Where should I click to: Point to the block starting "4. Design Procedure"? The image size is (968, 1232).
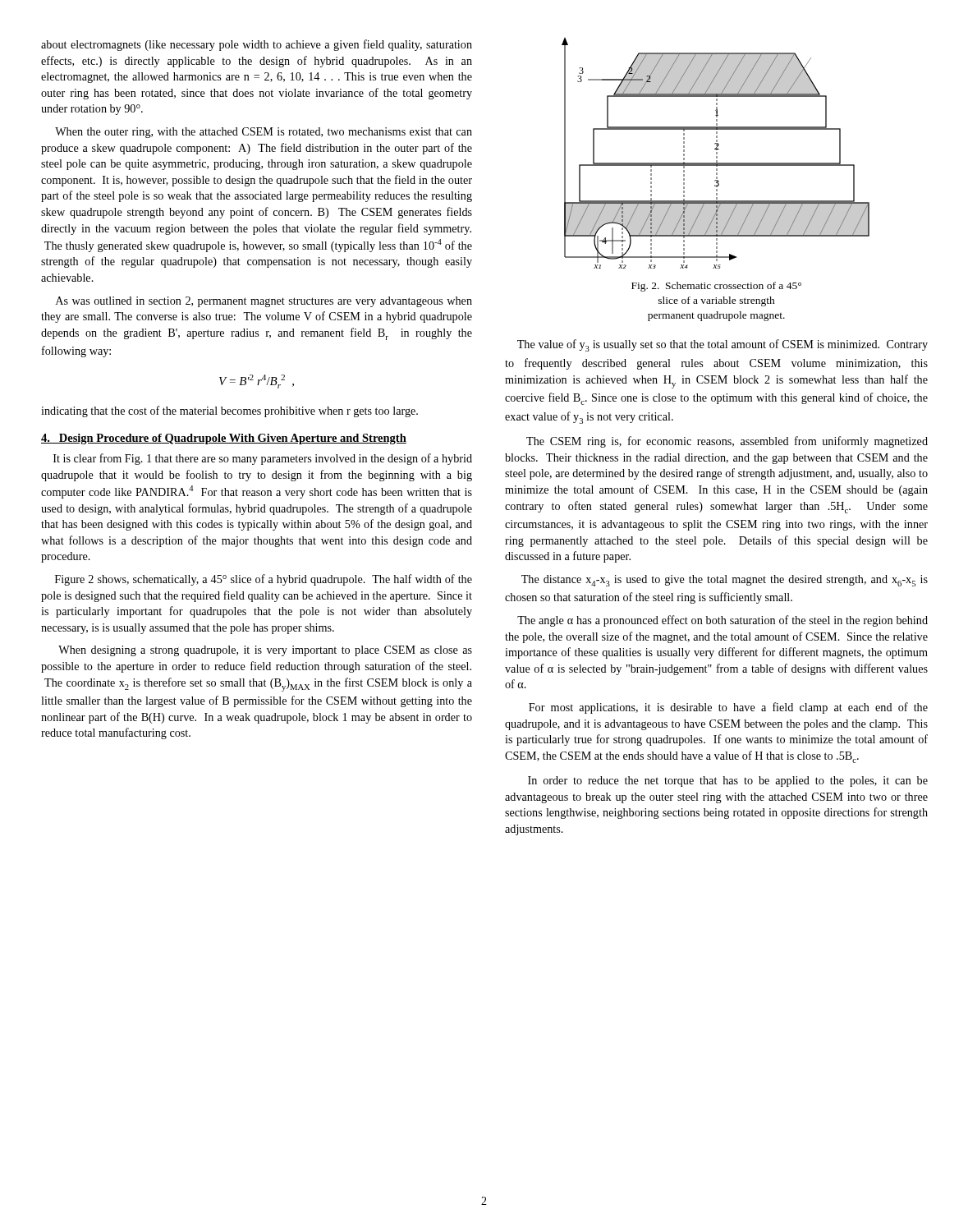tap(224, 438)
